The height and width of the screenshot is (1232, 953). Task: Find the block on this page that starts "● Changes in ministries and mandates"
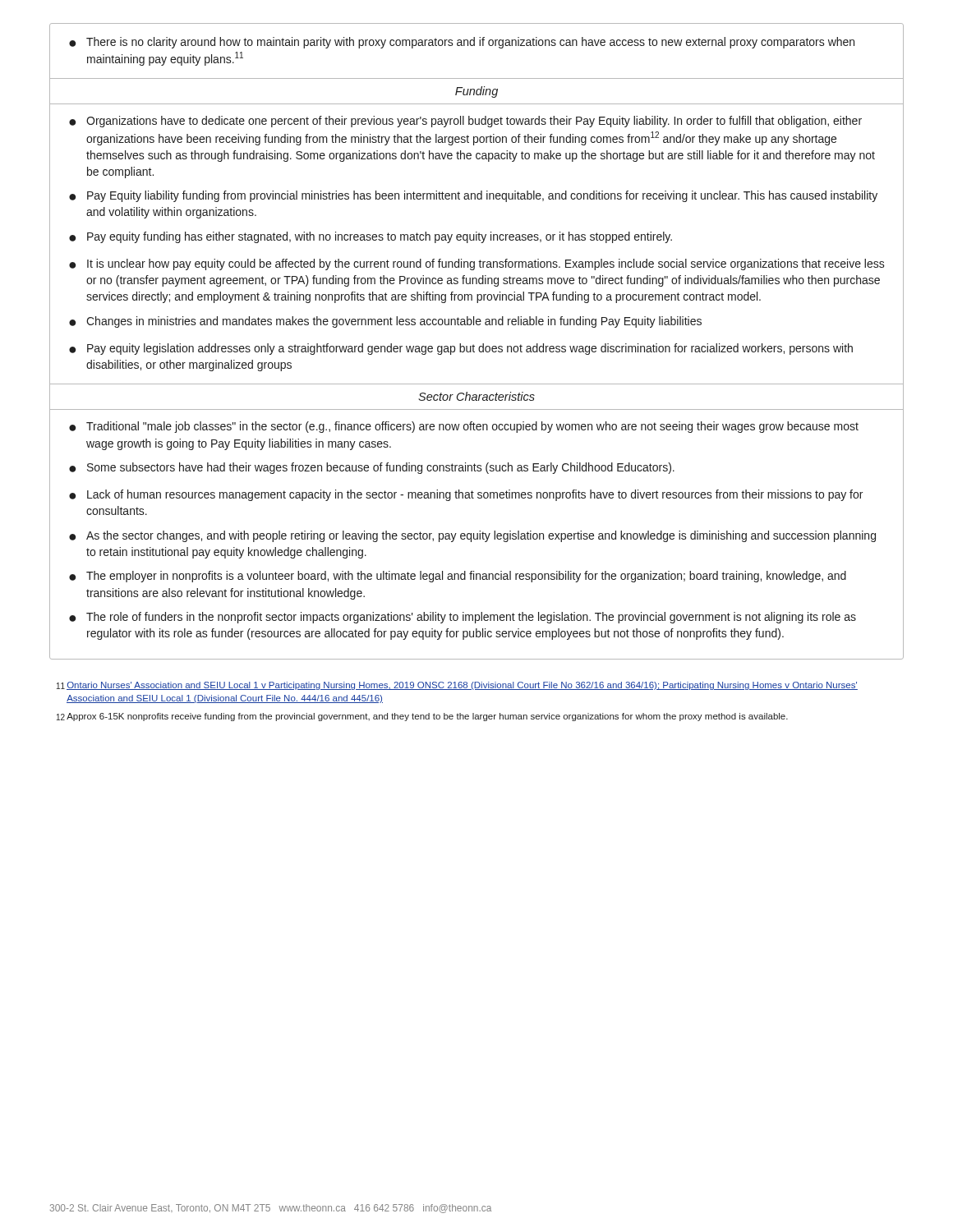[x=476, y=323]
